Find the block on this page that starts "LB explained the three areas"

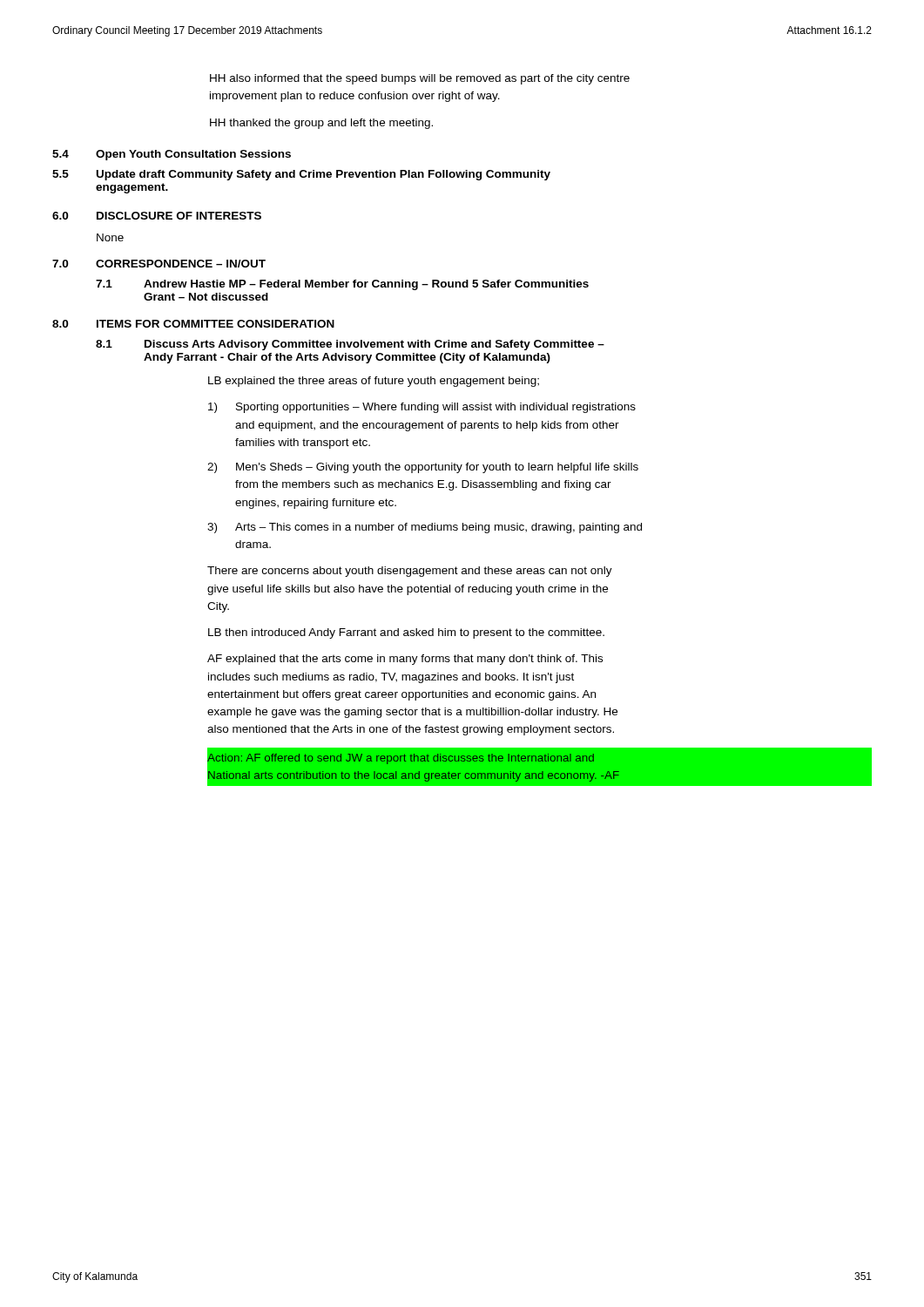[x=374, y=380]
